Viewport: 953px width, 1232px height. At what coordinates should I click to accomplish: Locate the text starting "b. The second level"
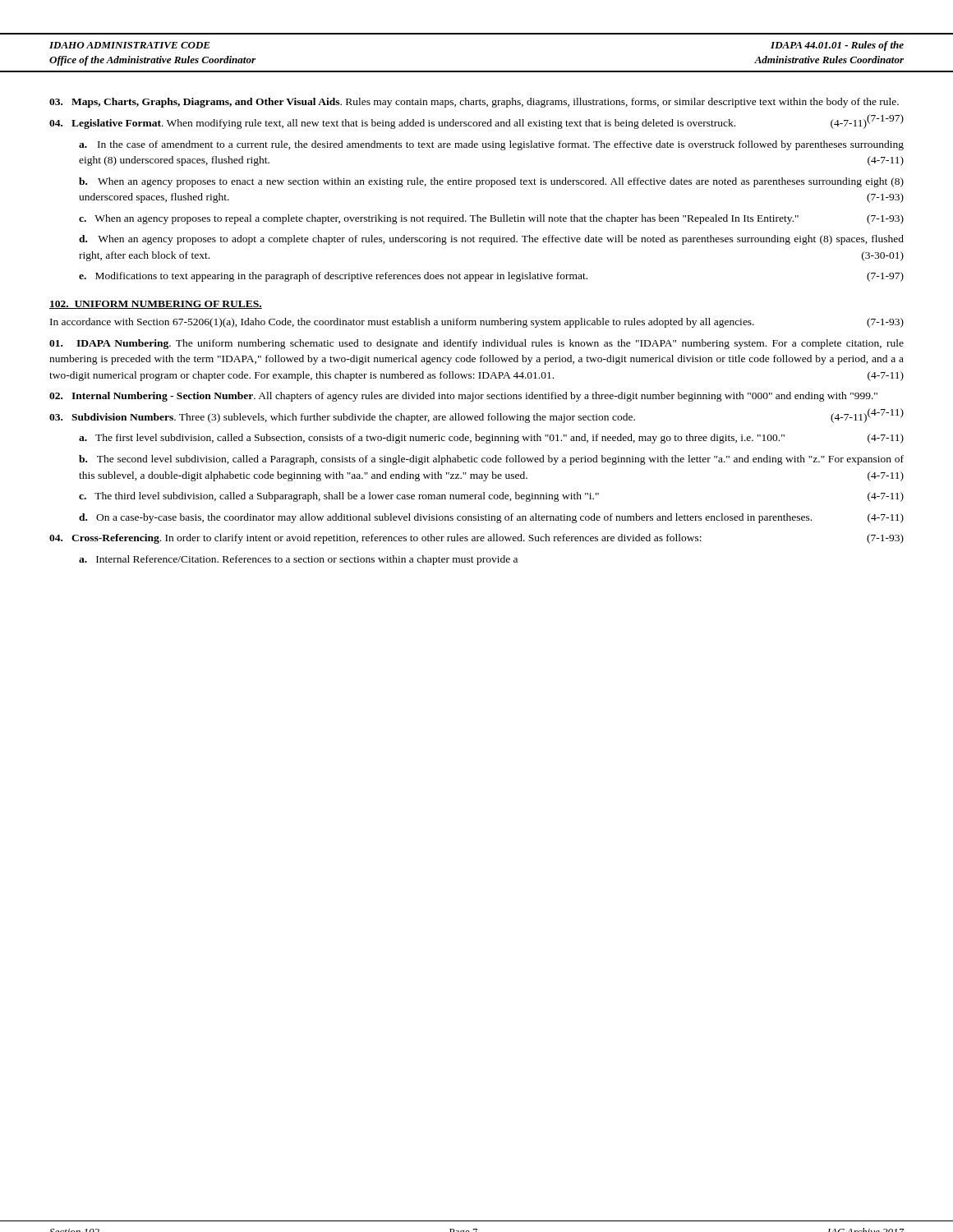click(x=491, y=468)
